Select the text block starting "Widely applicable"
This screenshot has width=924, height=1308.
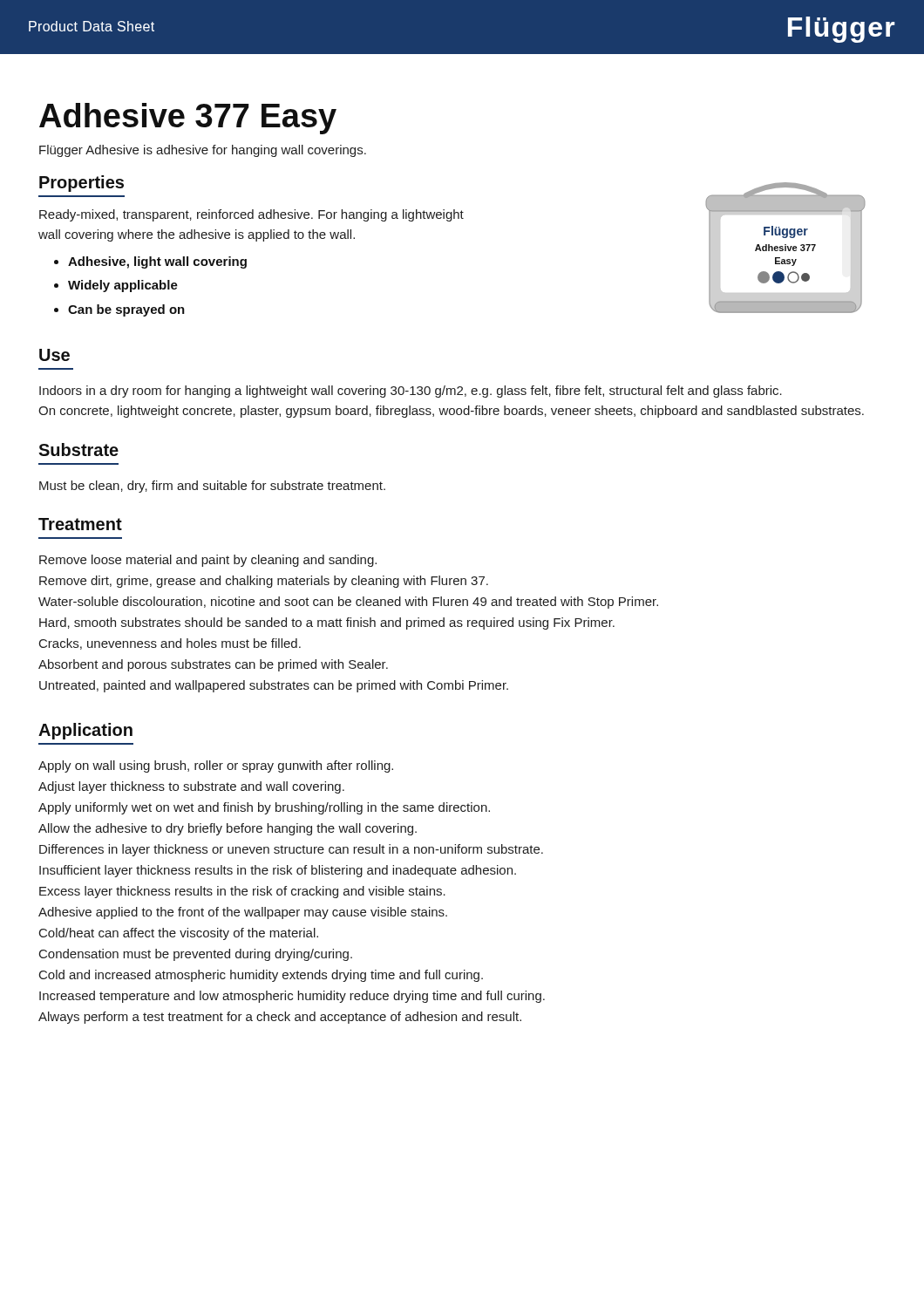point(123,285)
